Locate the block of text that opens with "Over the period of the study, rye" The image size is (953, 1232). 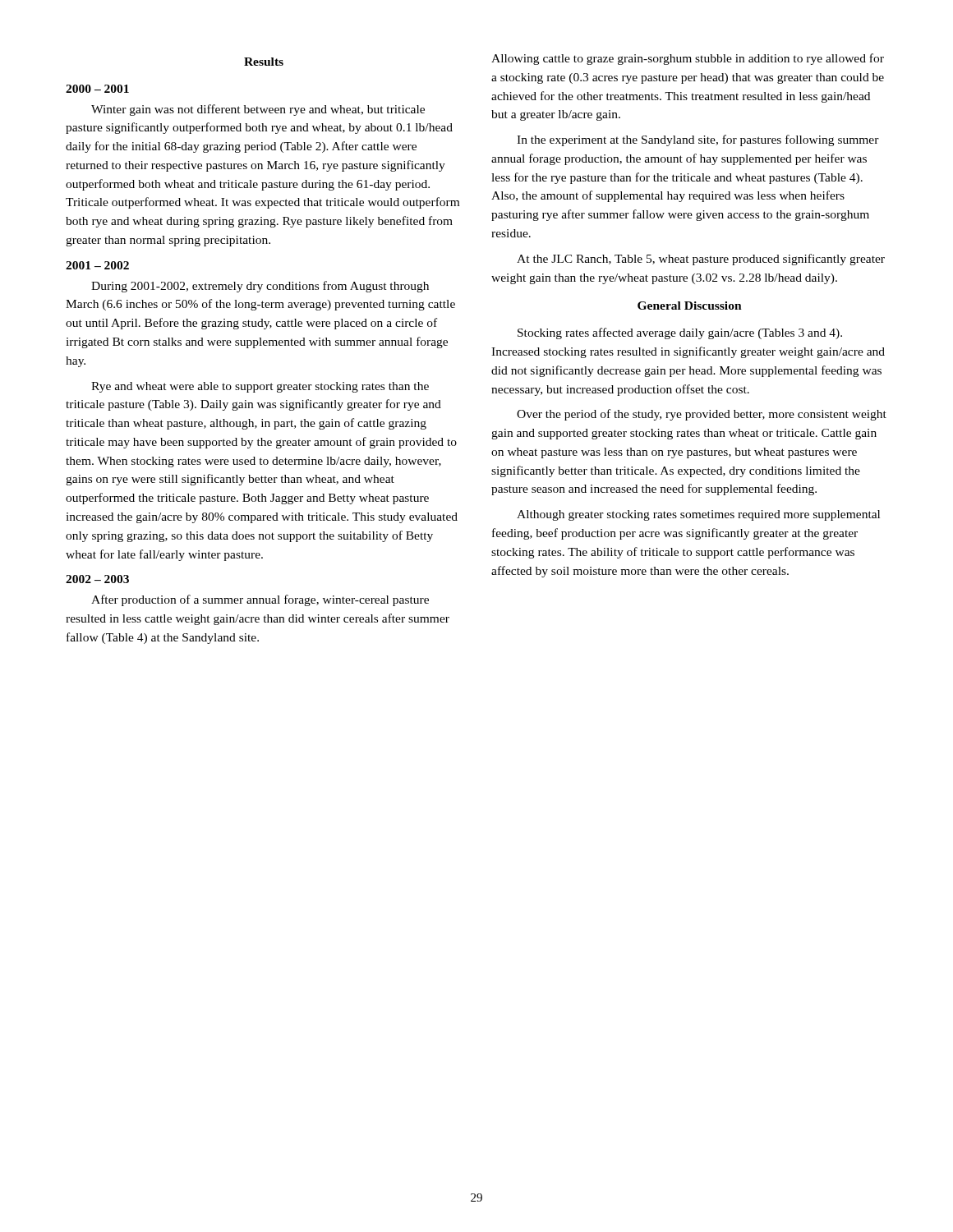689,452
